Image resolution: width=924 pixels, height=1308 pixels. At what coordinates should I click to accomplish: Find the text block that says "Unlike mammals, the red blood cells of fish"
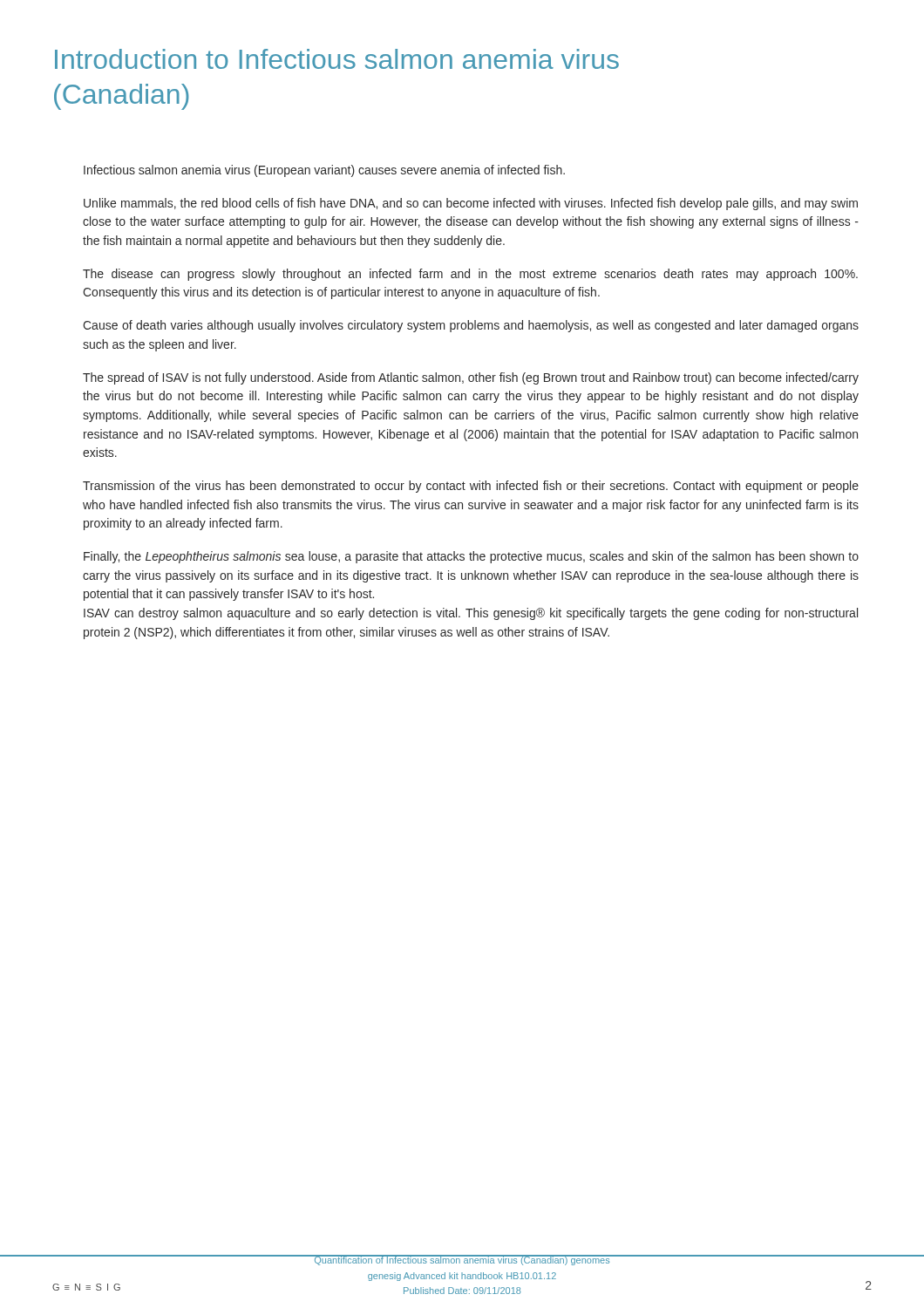click(x=471, y=222)
